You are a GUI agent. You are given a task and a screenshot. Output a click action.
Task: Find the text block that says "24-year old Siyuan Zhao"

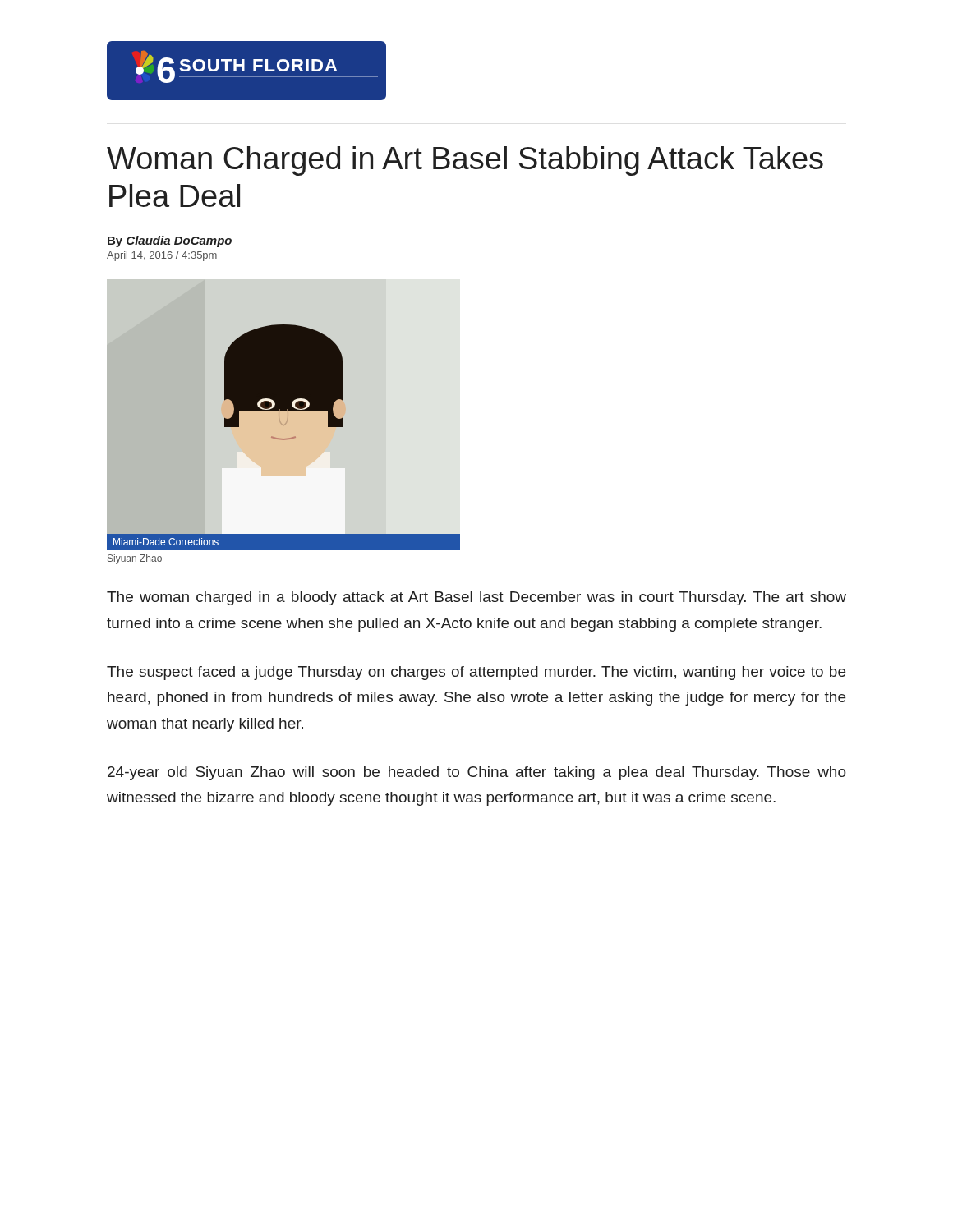pyautogui.click(x=476, y=784)
